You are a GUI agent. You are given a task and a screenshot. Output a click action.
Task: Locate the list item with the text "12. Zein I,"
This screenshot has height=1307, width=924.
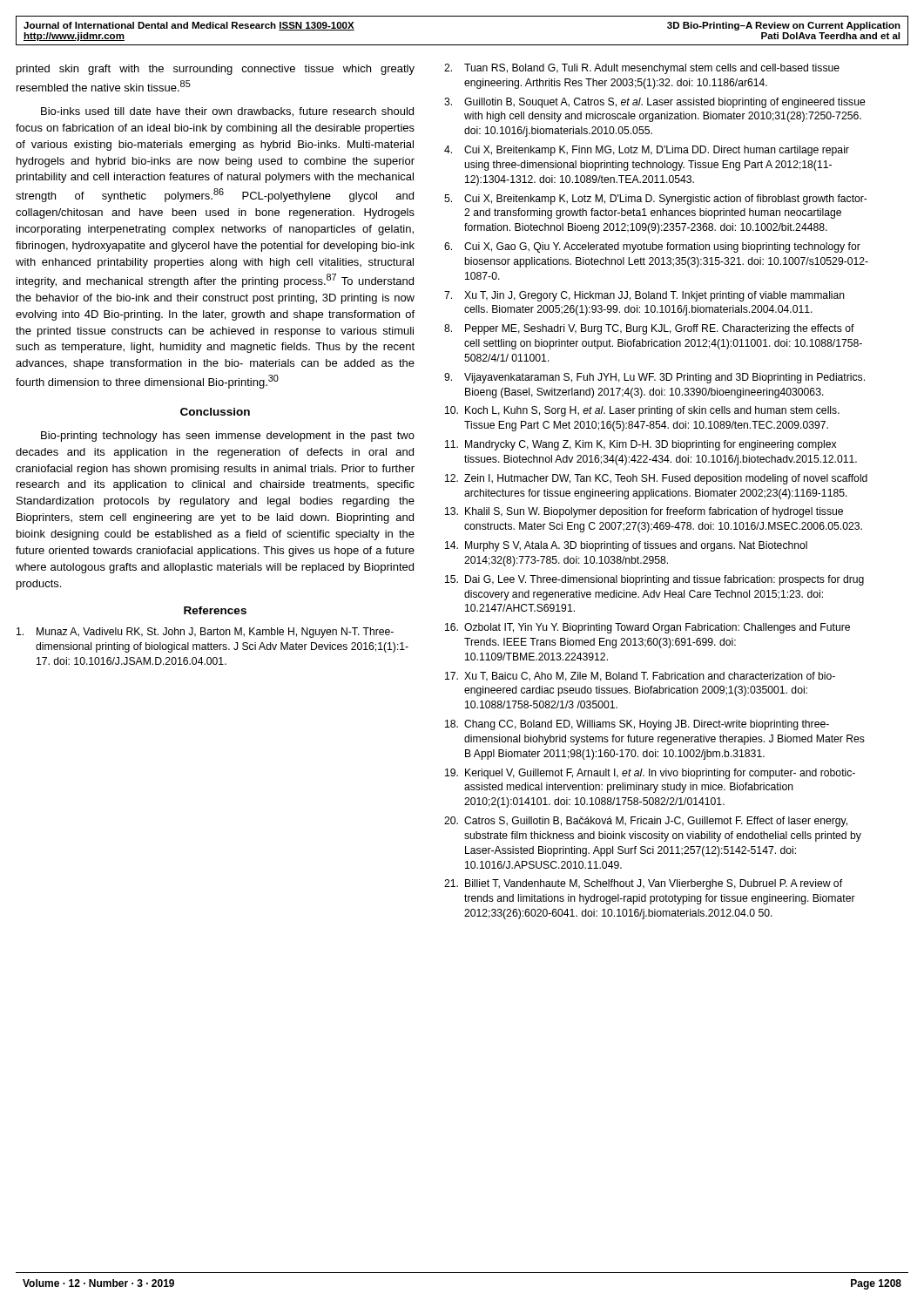(x=658, y=486)
